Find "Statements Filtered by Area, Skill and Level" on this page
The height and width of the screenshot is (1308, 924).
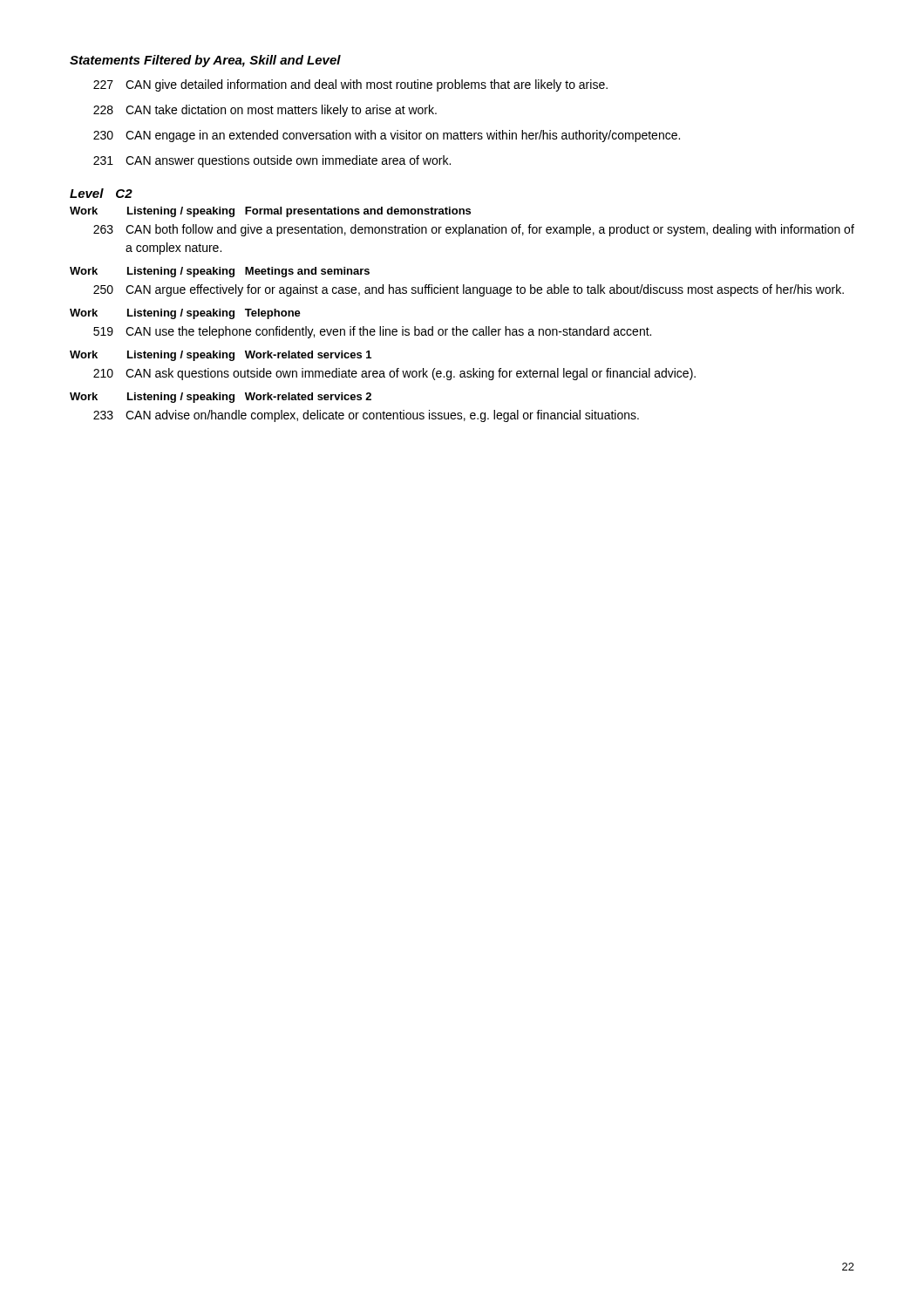point(205,60)
